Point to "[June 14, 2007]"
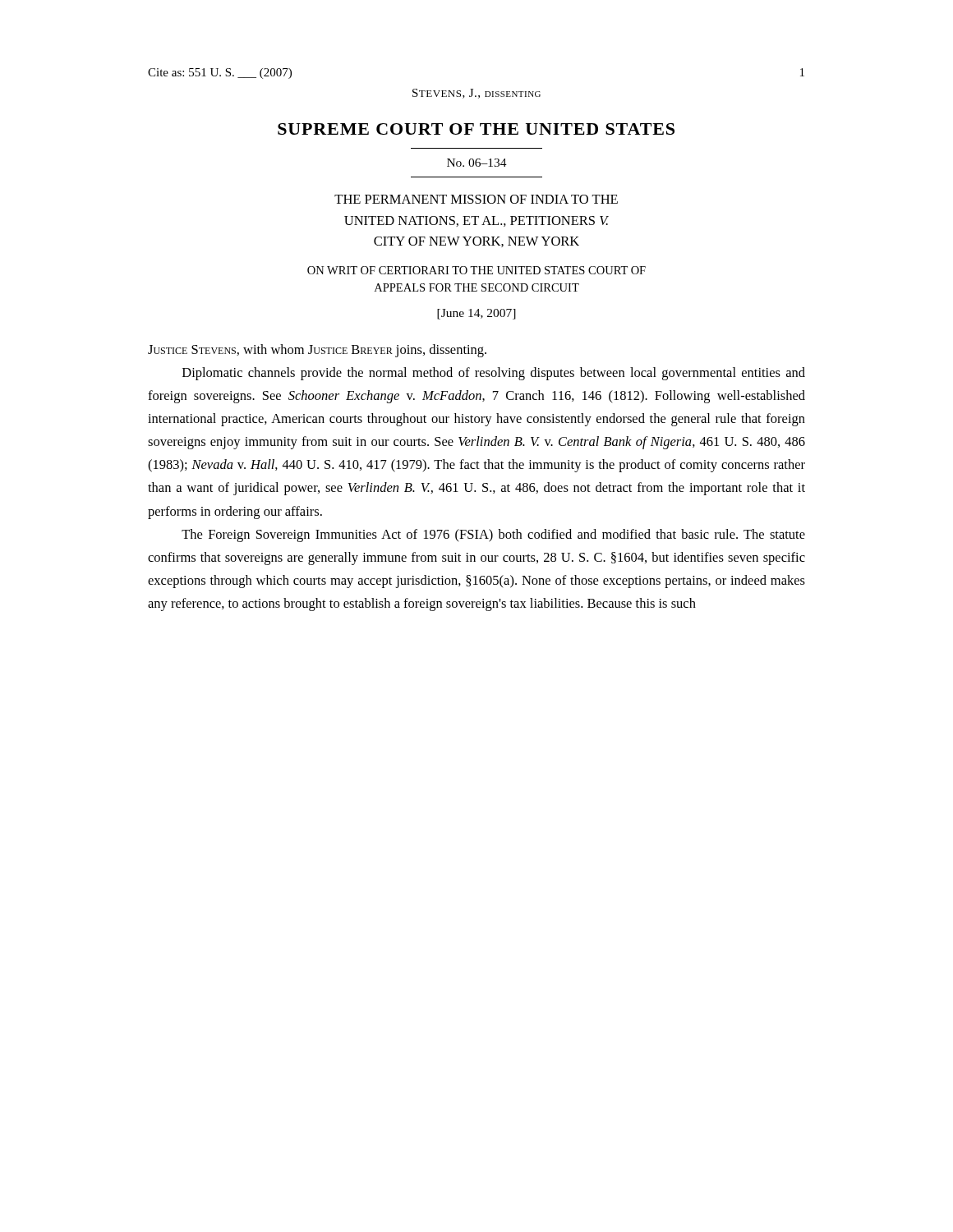Viewport: 953px width, 1232px height. coord(476,313)
